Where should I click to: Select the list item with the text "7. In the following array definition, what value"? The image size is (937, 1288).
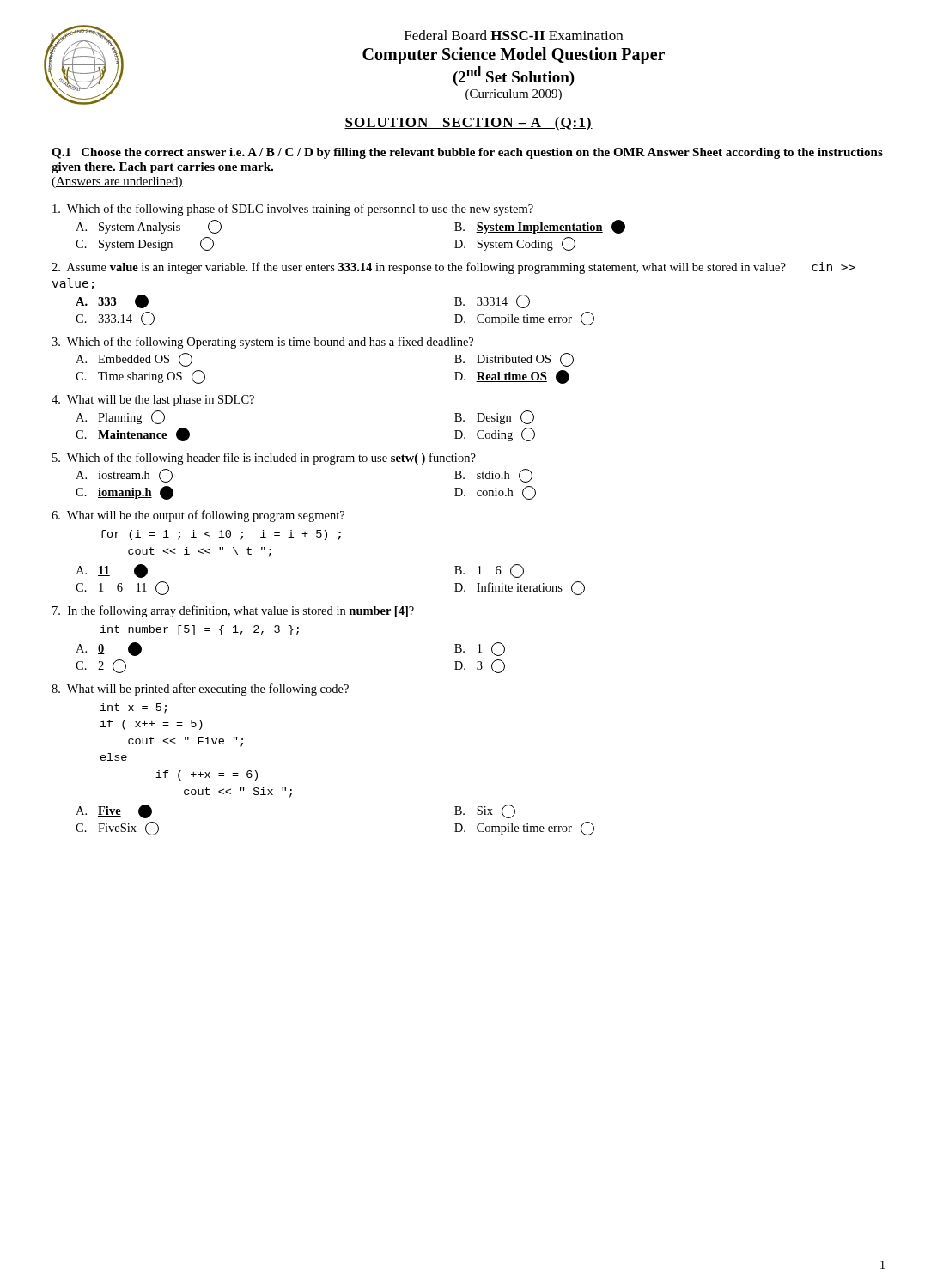[475, 639]
